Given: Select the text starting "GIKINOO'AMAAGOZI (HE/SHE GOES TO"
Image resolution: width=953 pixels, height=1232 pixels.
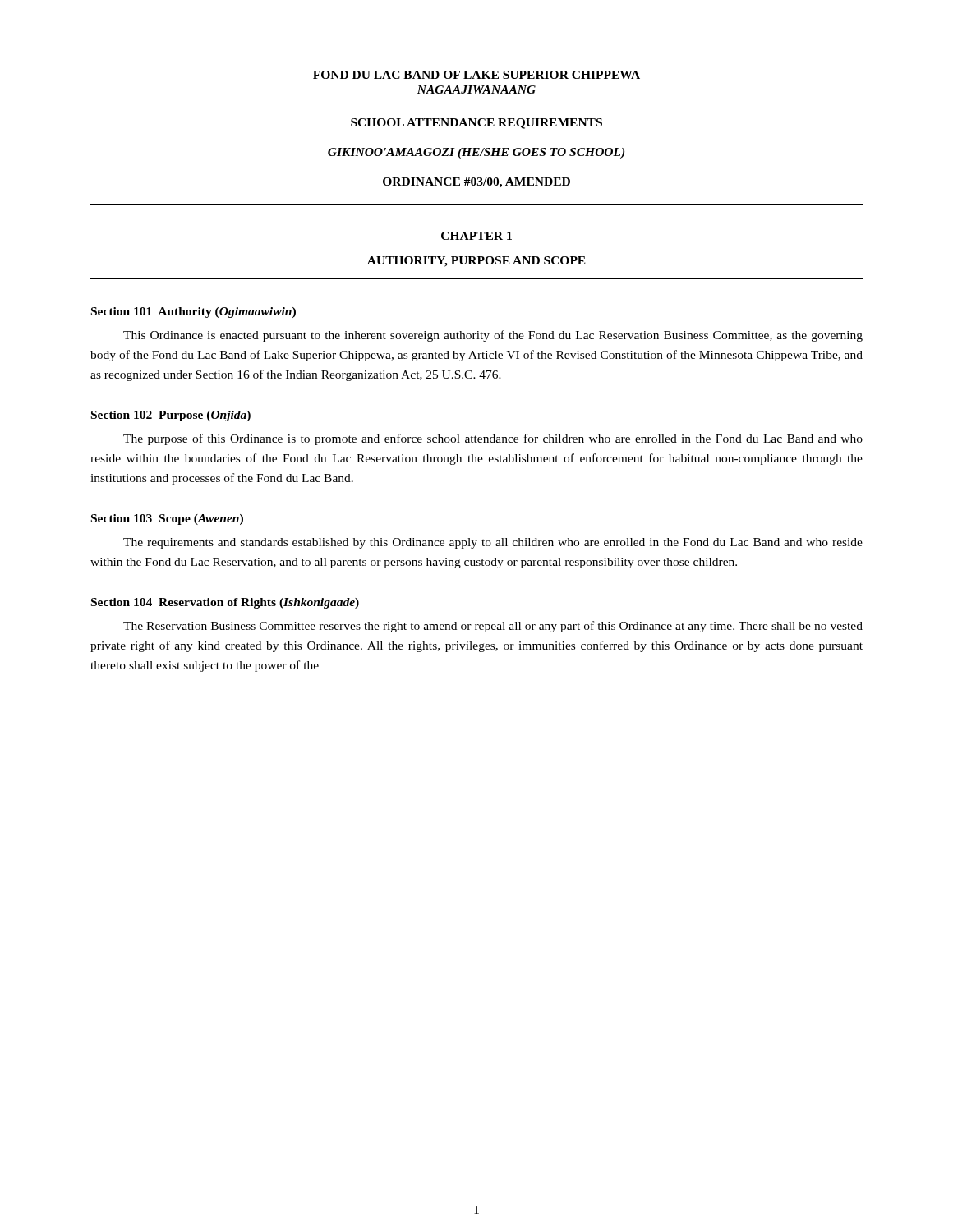Looking at the screenshot, I should coord(476,152).
